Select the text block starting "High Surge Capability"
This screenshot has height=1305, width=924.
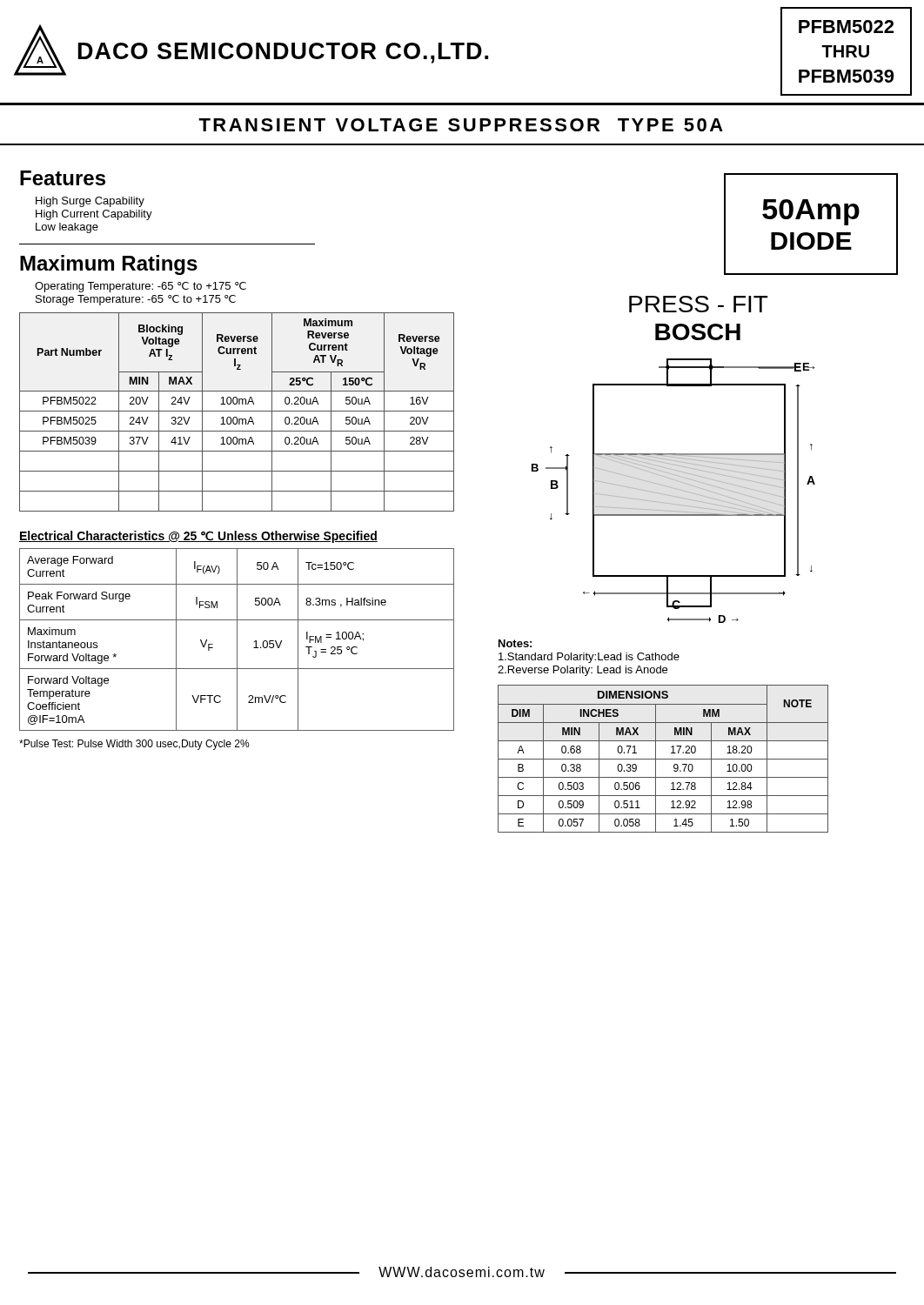90,201
